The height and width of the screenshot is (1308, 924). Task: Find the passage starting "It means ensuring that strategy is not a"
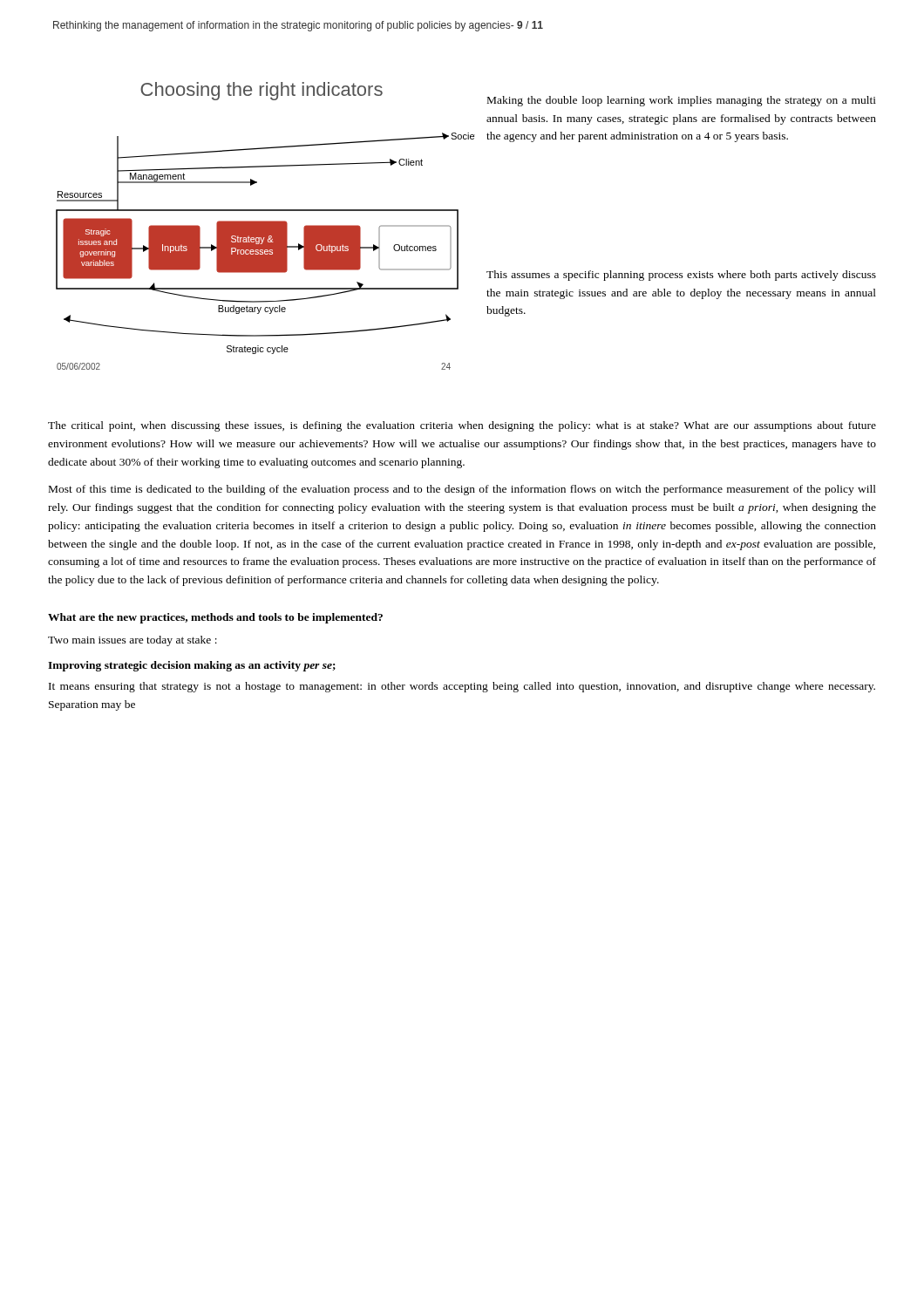point(462,695)
